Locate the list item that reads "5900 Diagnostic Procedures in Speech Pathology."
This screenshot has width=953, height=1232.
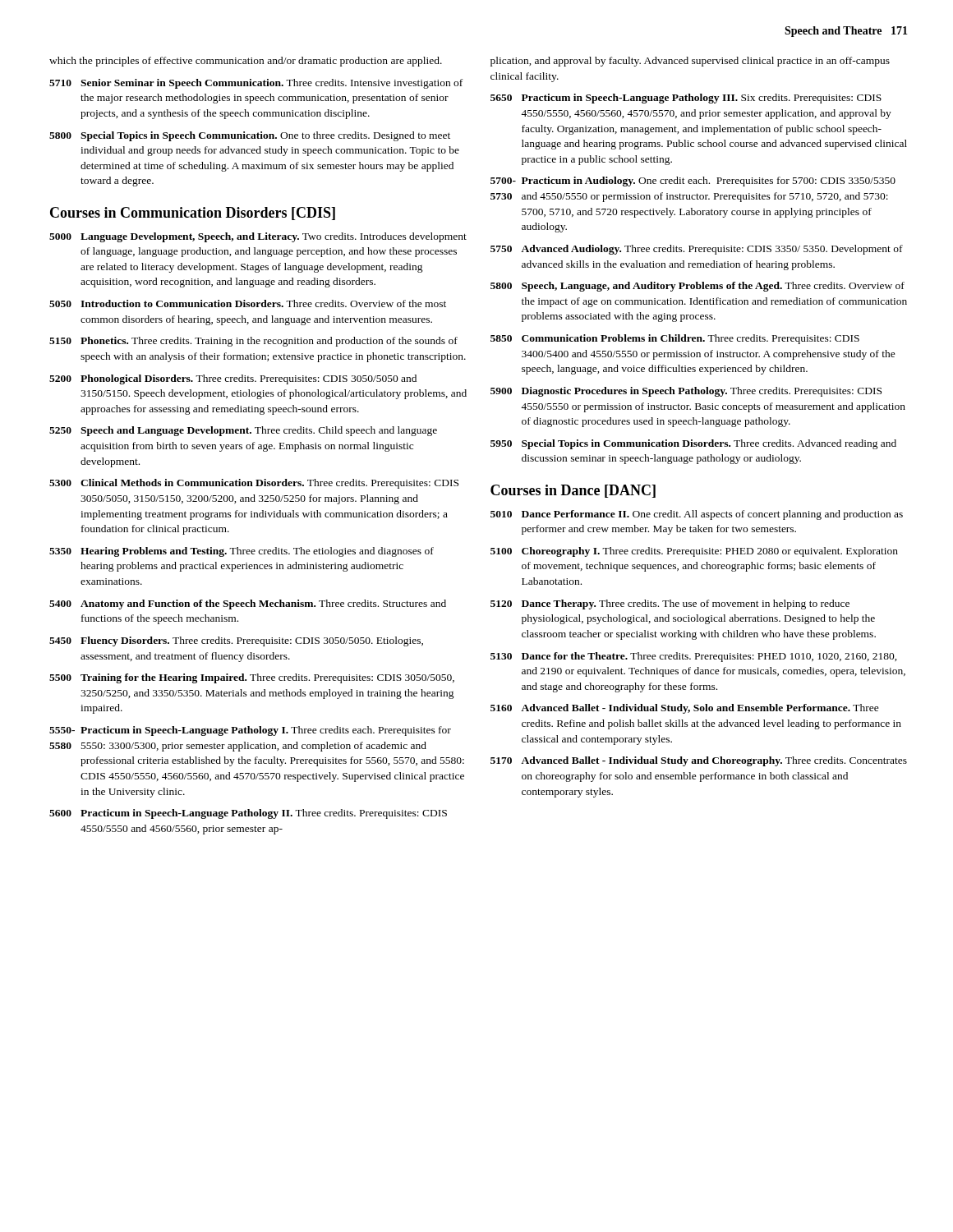pos(699,406)
